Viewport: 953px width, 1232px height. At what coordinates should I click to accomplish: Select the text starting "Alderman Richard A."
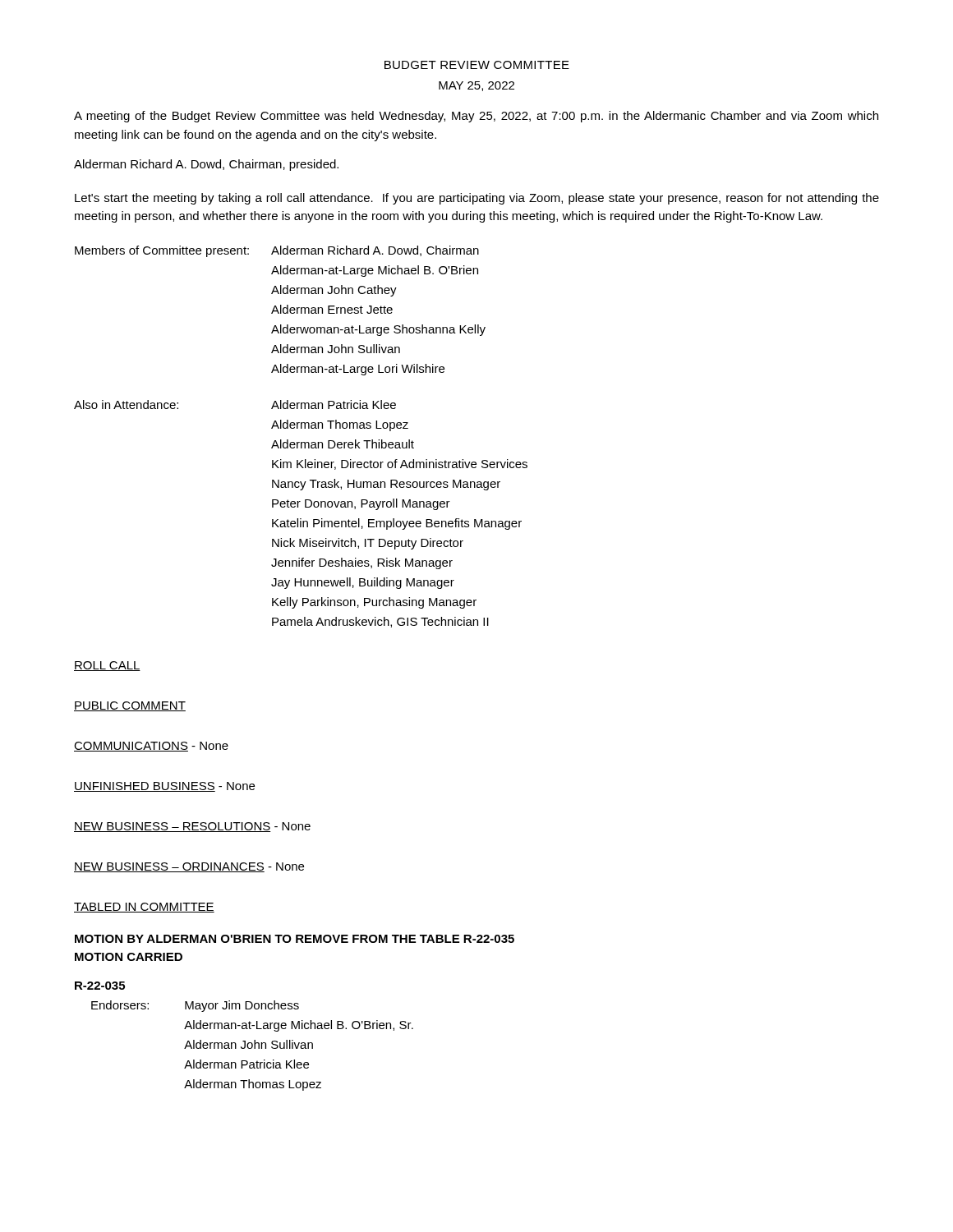(207, 164)
